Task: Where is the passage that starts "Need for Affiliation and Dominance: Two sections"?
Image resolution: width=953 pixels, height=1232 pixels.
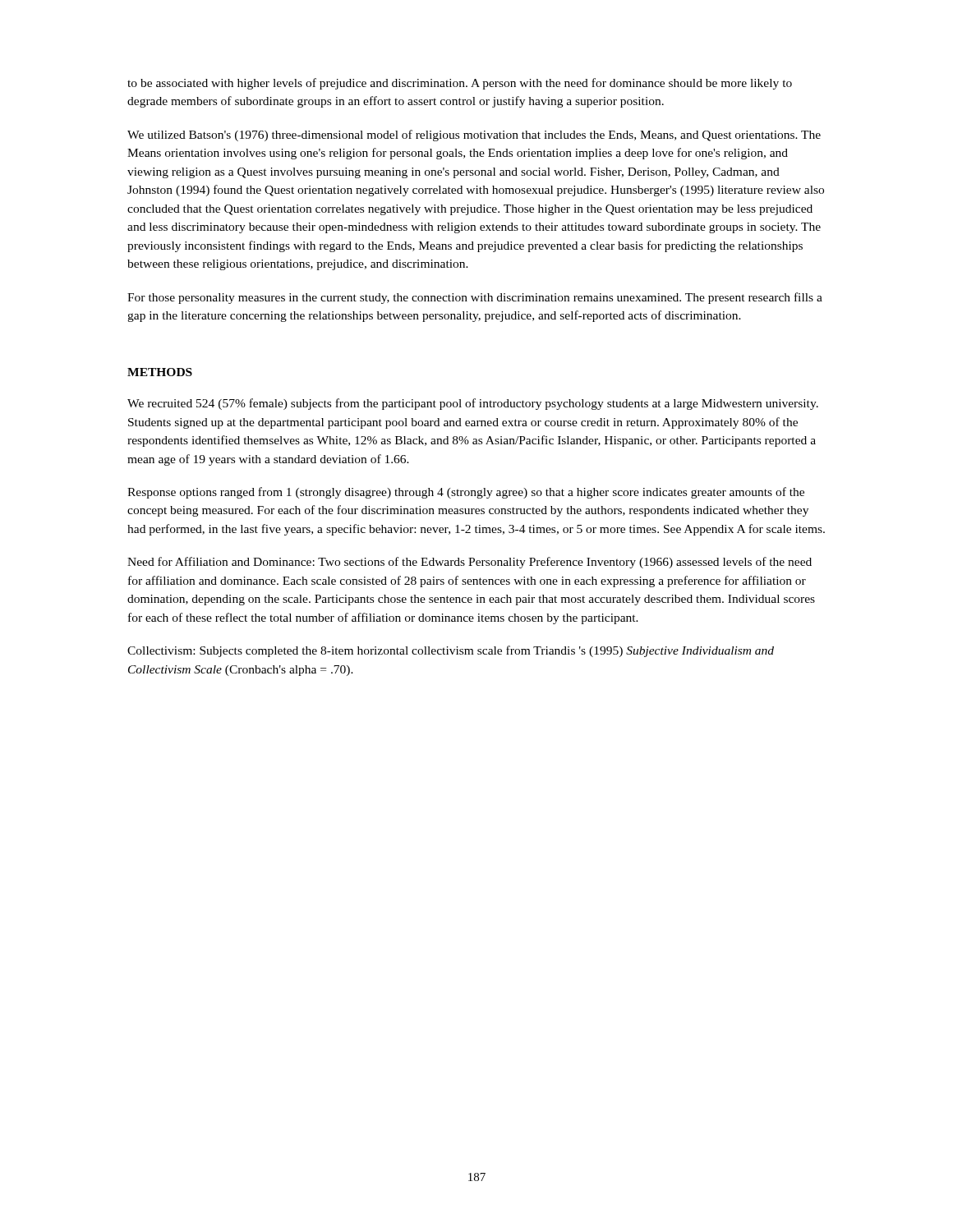Action: click(x=471, y=589)
